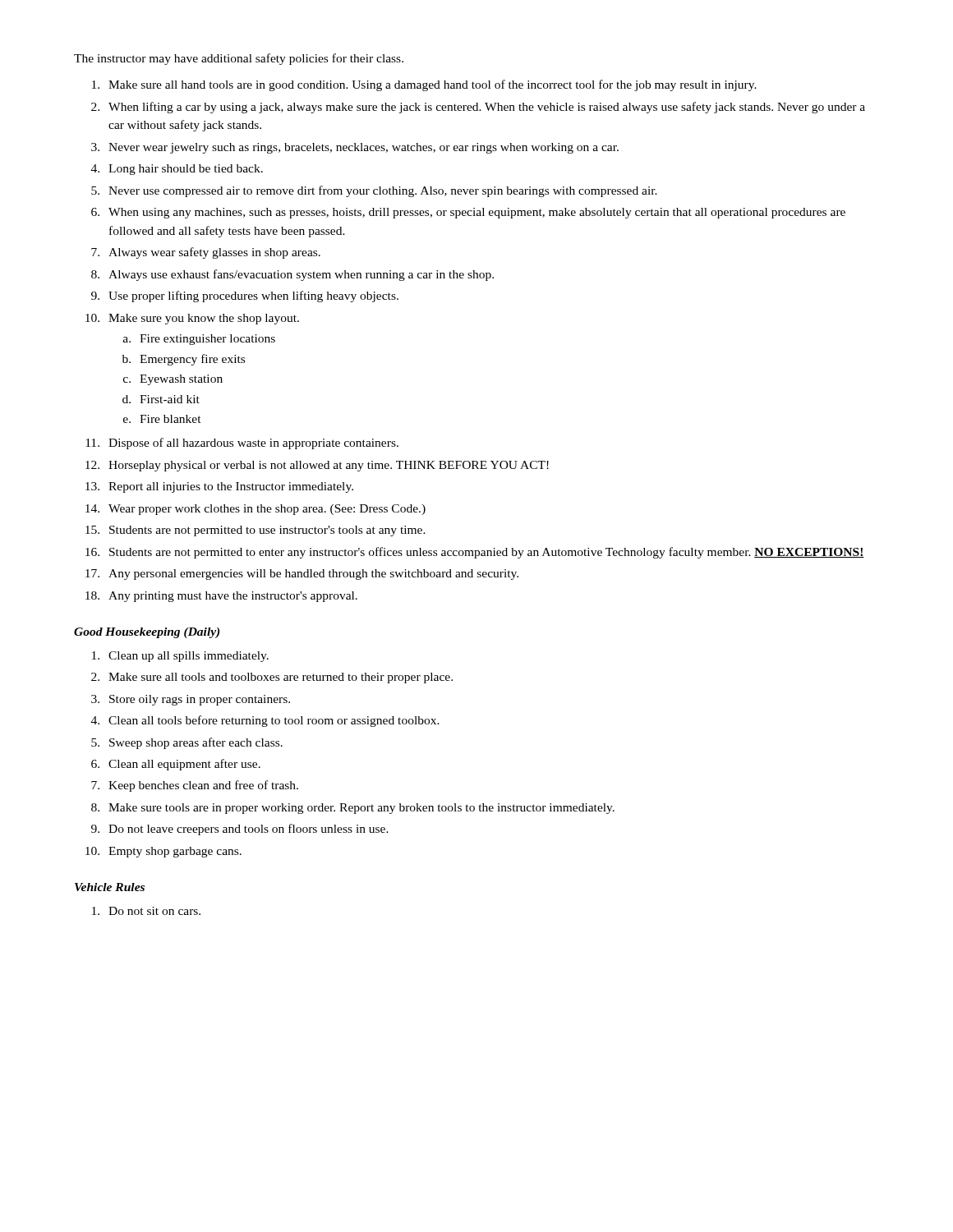Select the list item with the text "Keep benches clean and free"
Image resolution: width=953 pixels, height=1232 pixels.
click(x=203, y=786)
